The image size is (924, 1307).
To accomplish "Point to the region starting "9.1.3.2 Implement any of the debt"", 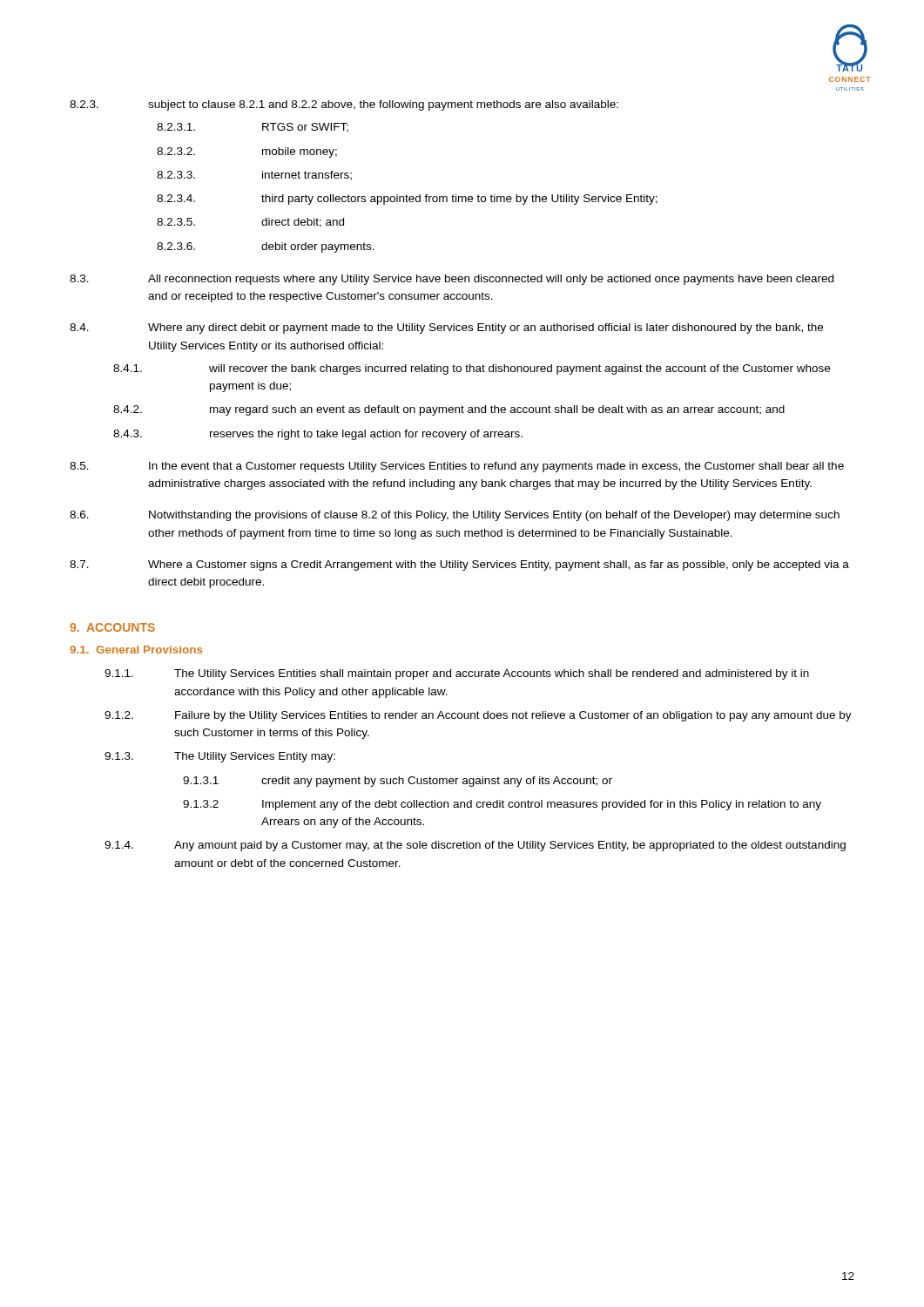I will [x=519, y=813].
